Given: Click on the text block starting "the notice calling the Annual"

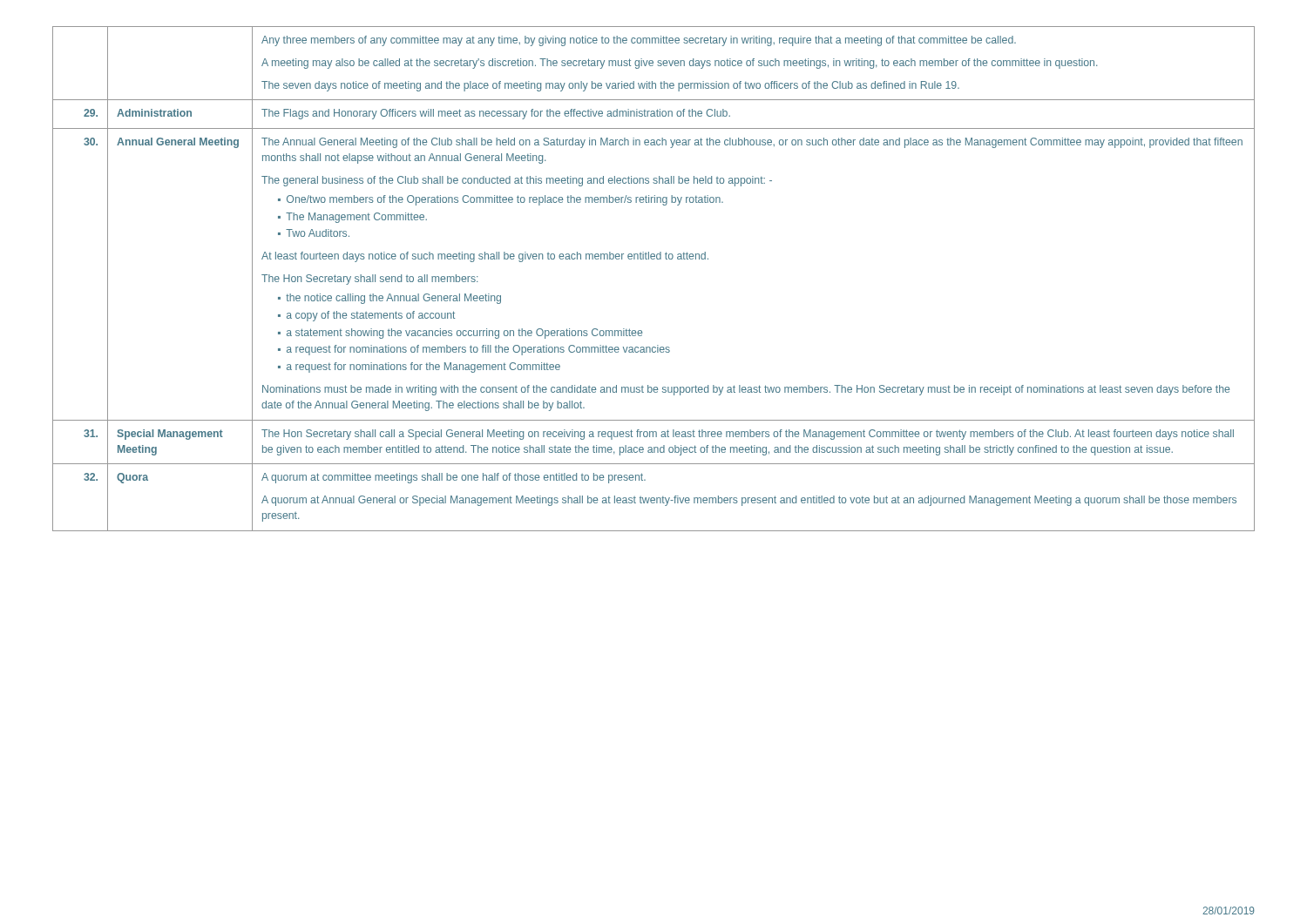Looking at the screenshot, I should pos(394,298).
